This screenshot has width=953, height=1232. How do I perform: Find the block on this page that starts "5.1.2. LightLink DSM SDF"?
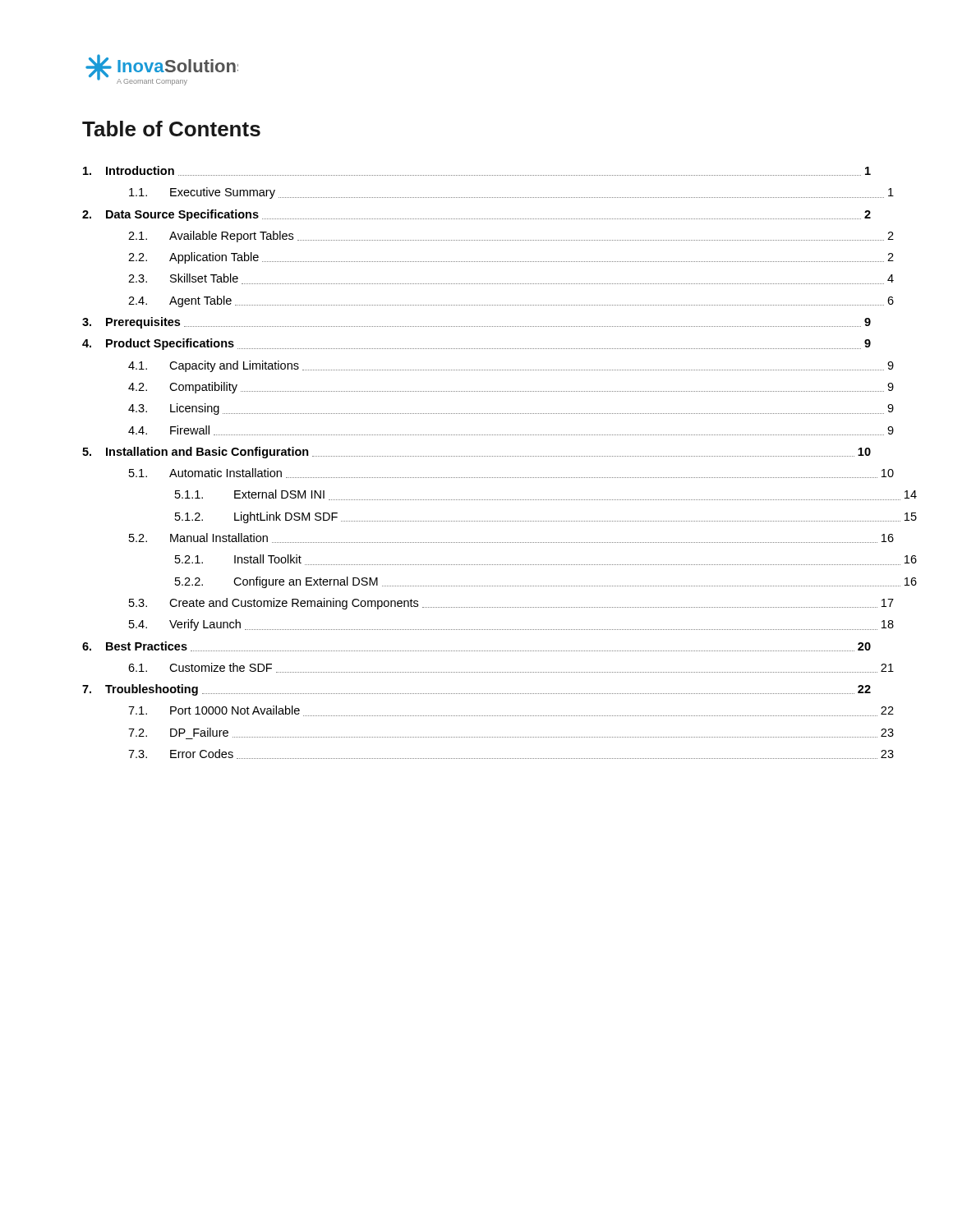click(523, 517)
